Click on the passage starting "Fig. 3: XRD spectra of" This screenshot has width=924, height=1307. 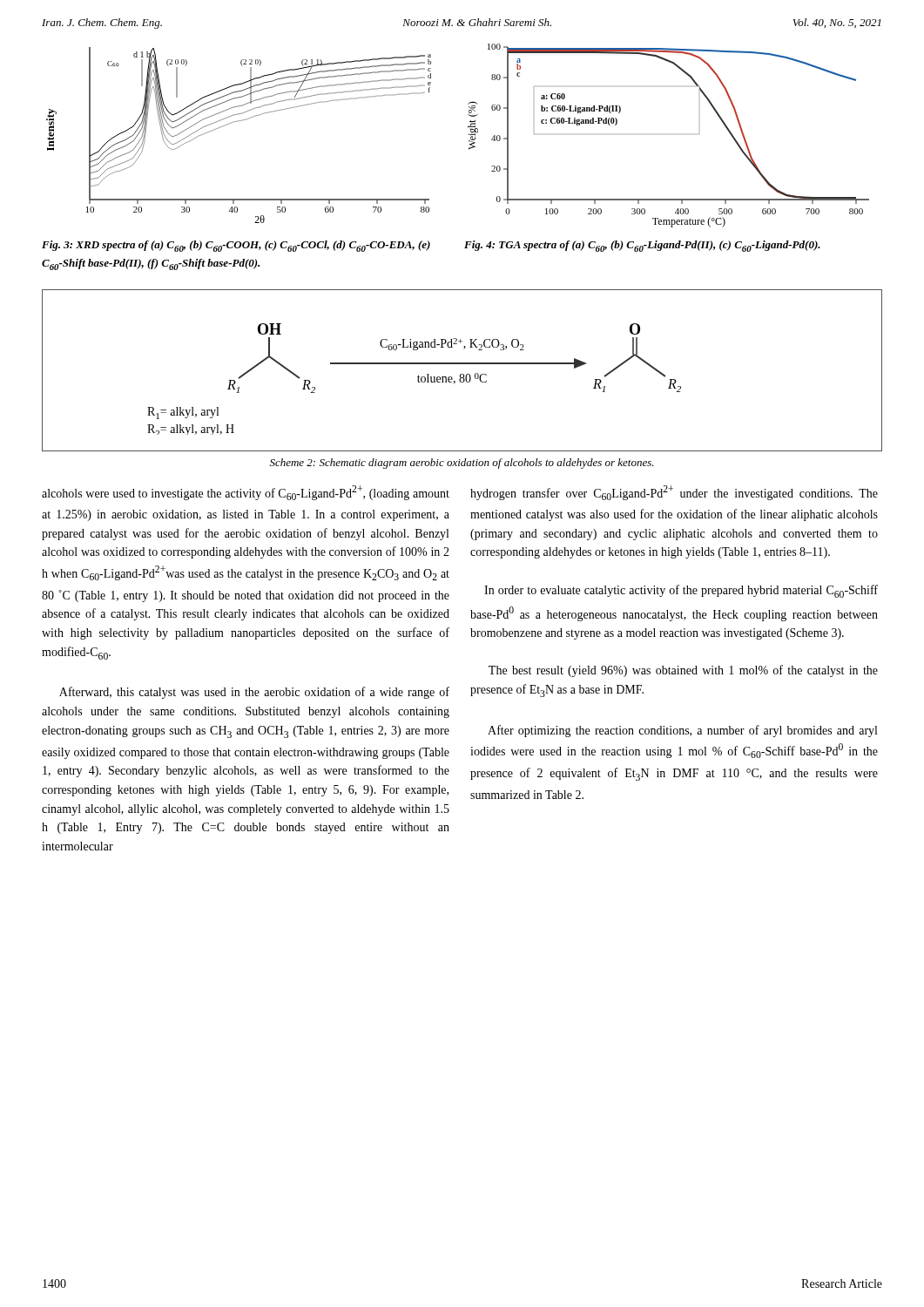tap(236, 255)
